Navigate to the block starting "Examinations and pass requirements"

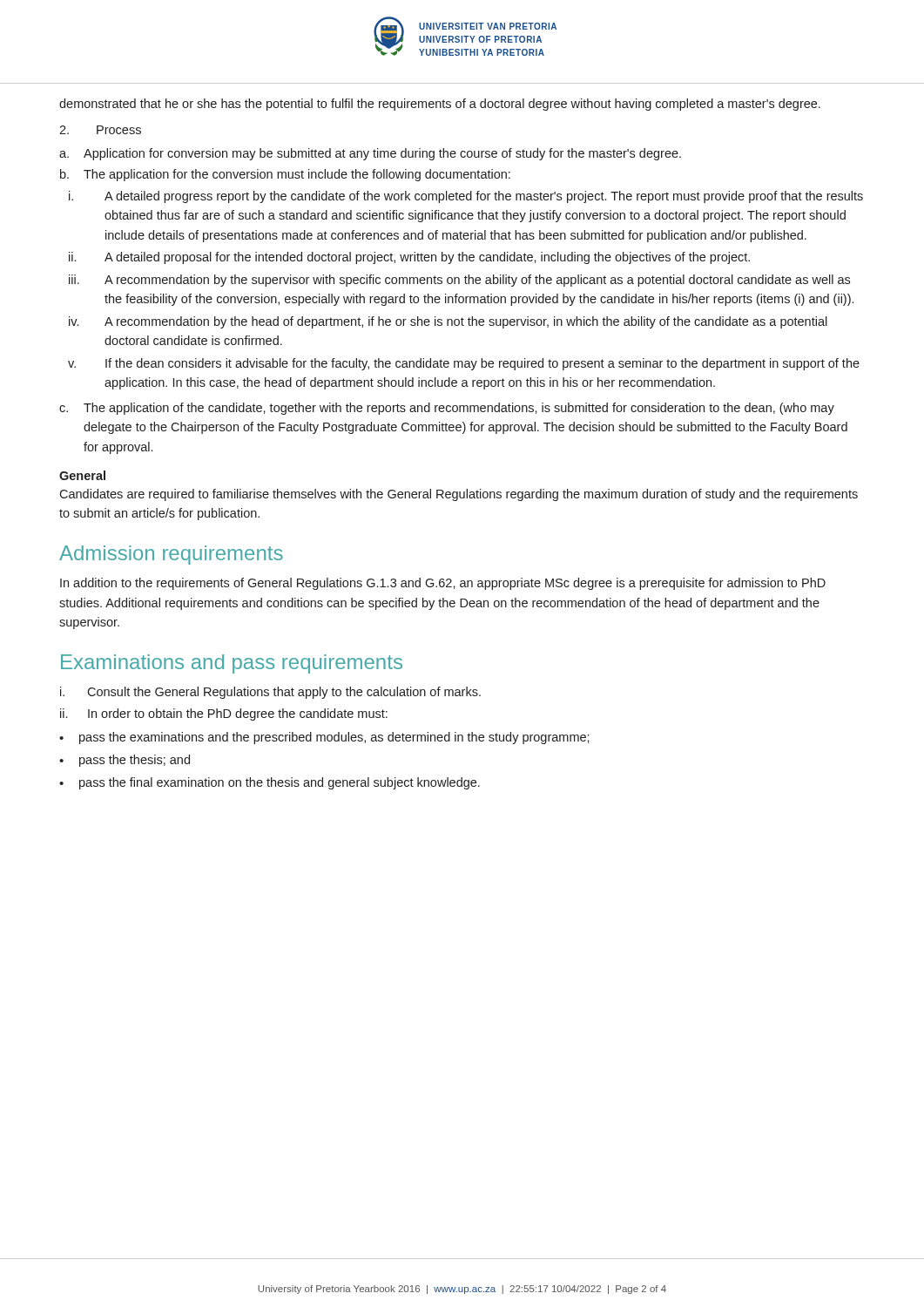tap(231, 661)
